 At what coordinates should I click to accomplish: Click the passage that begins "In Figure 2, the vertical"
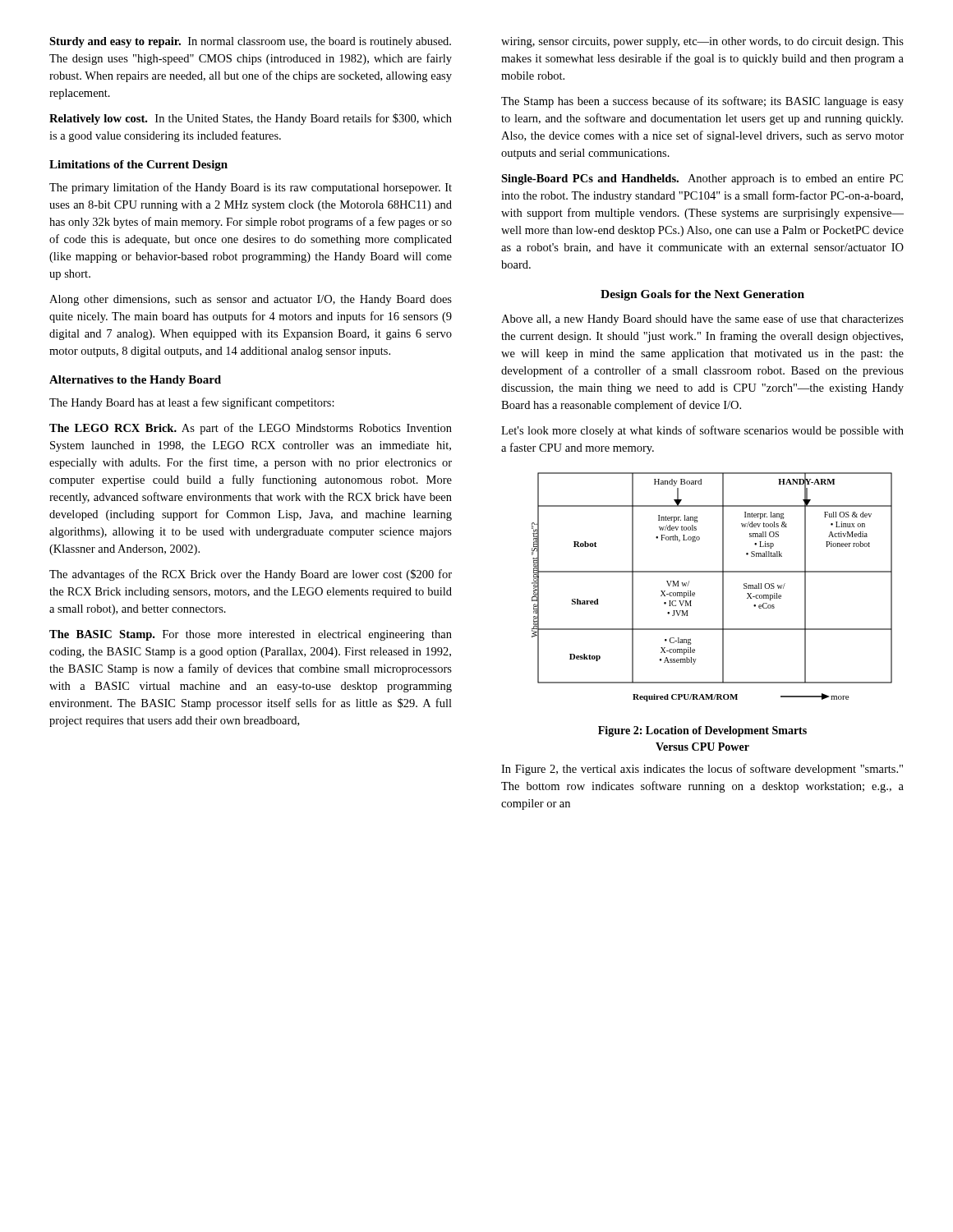tap(702, 787)
